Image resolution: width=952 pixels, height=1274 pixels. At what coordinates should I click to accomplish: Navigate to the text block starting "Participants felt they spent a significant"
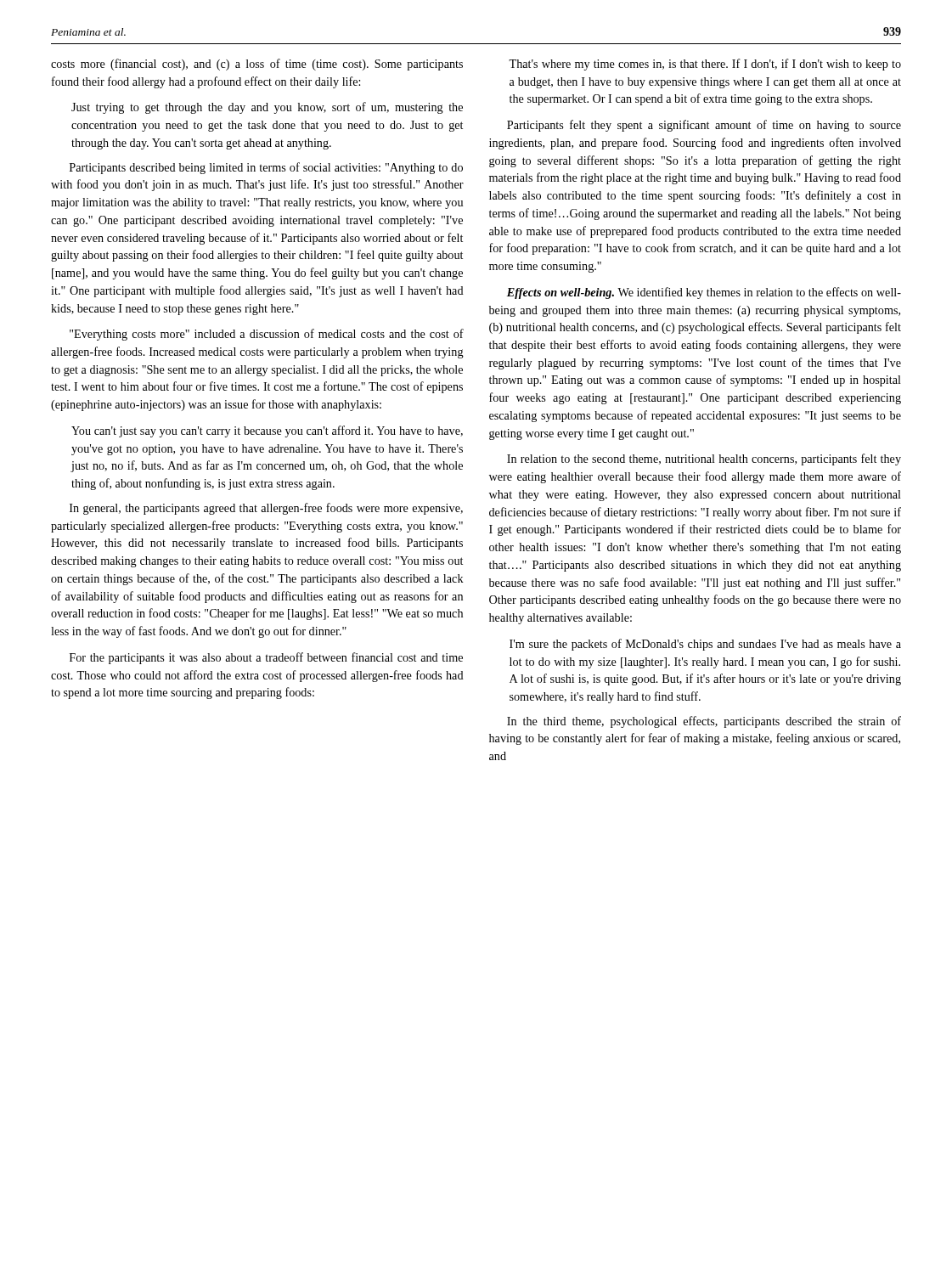[695, 196]
